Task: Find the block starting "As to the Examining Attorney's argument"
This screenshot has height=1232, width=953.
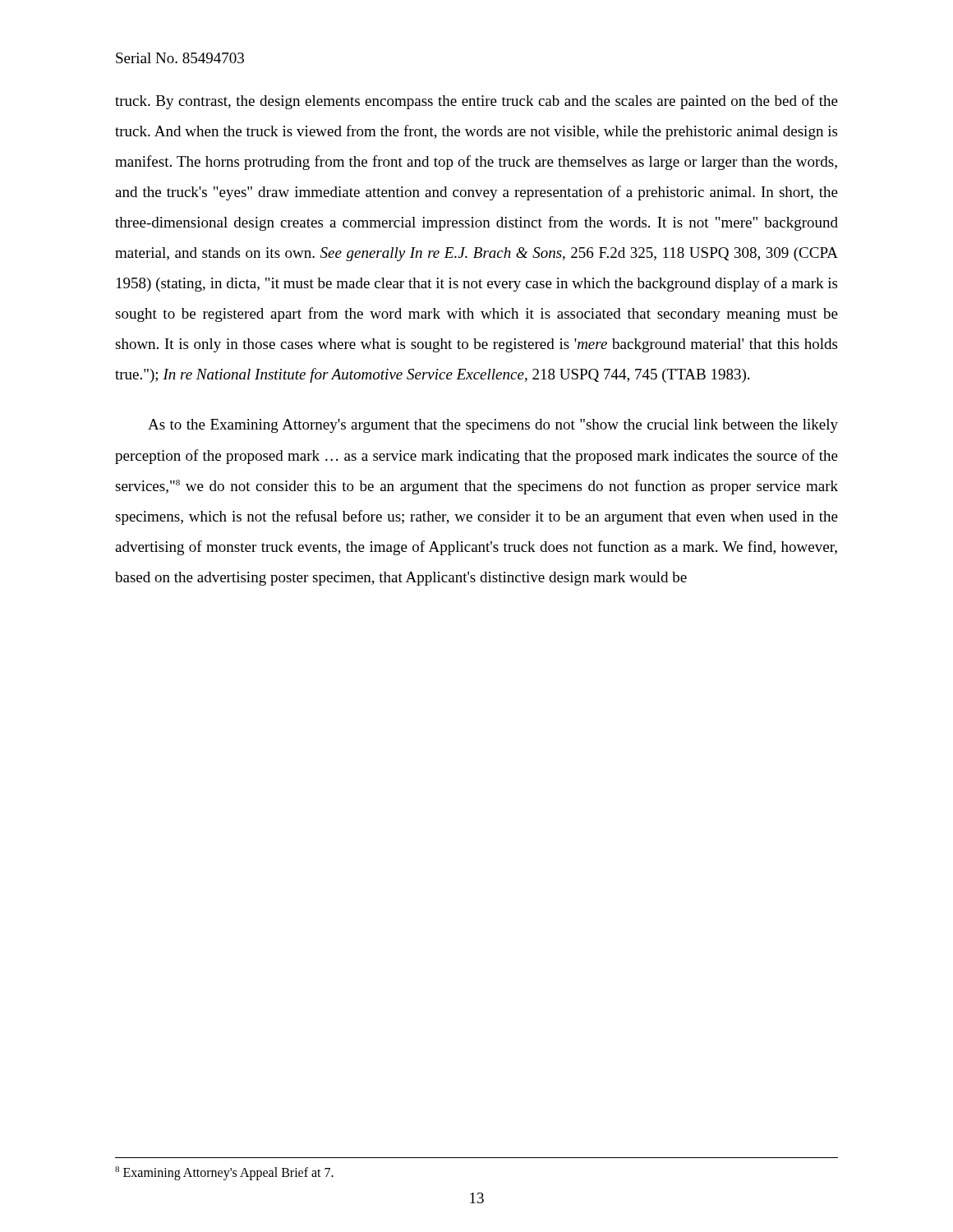Action: [476, 501]
